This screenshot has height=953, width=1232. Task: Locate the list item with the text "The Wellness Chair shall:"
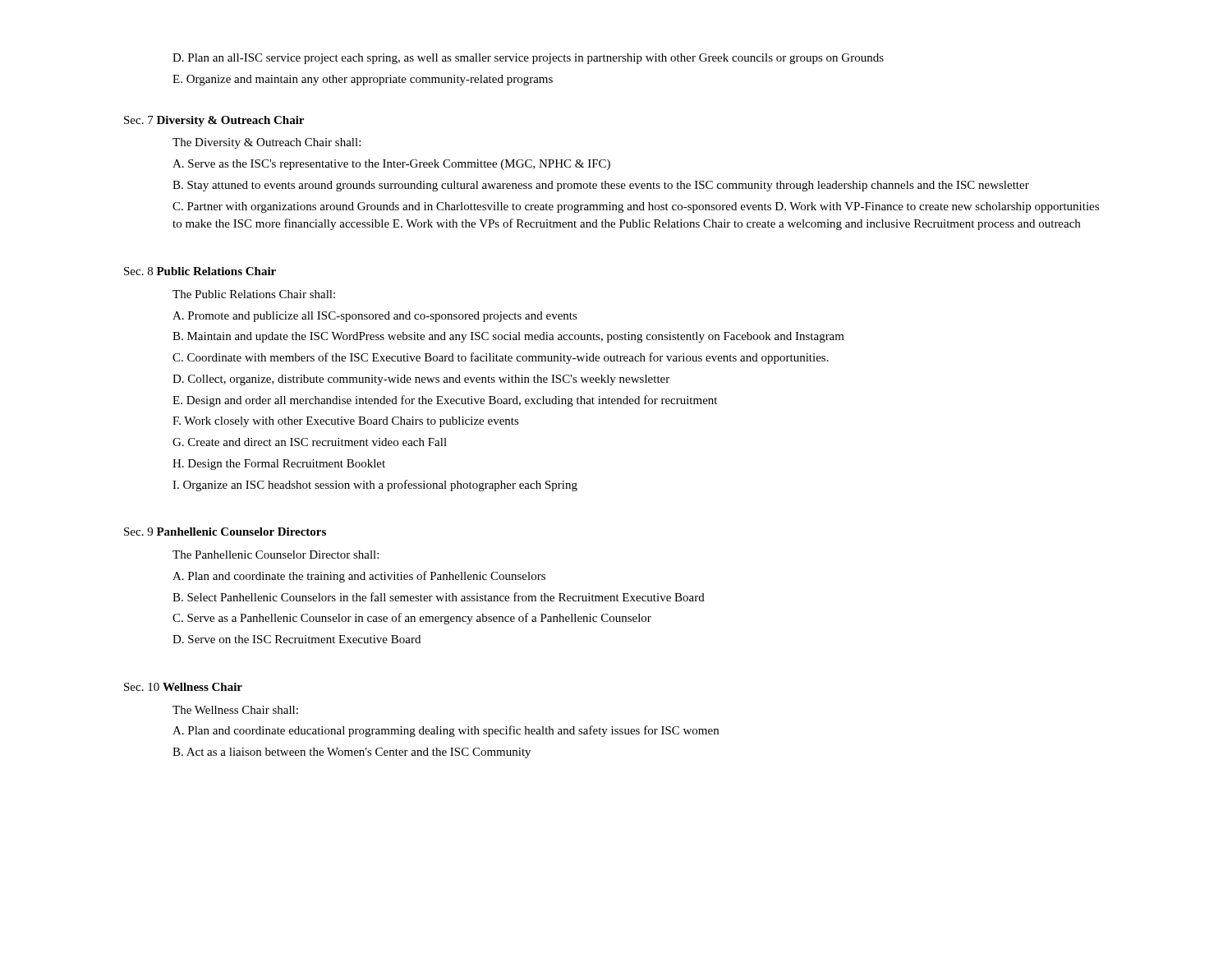236,709
